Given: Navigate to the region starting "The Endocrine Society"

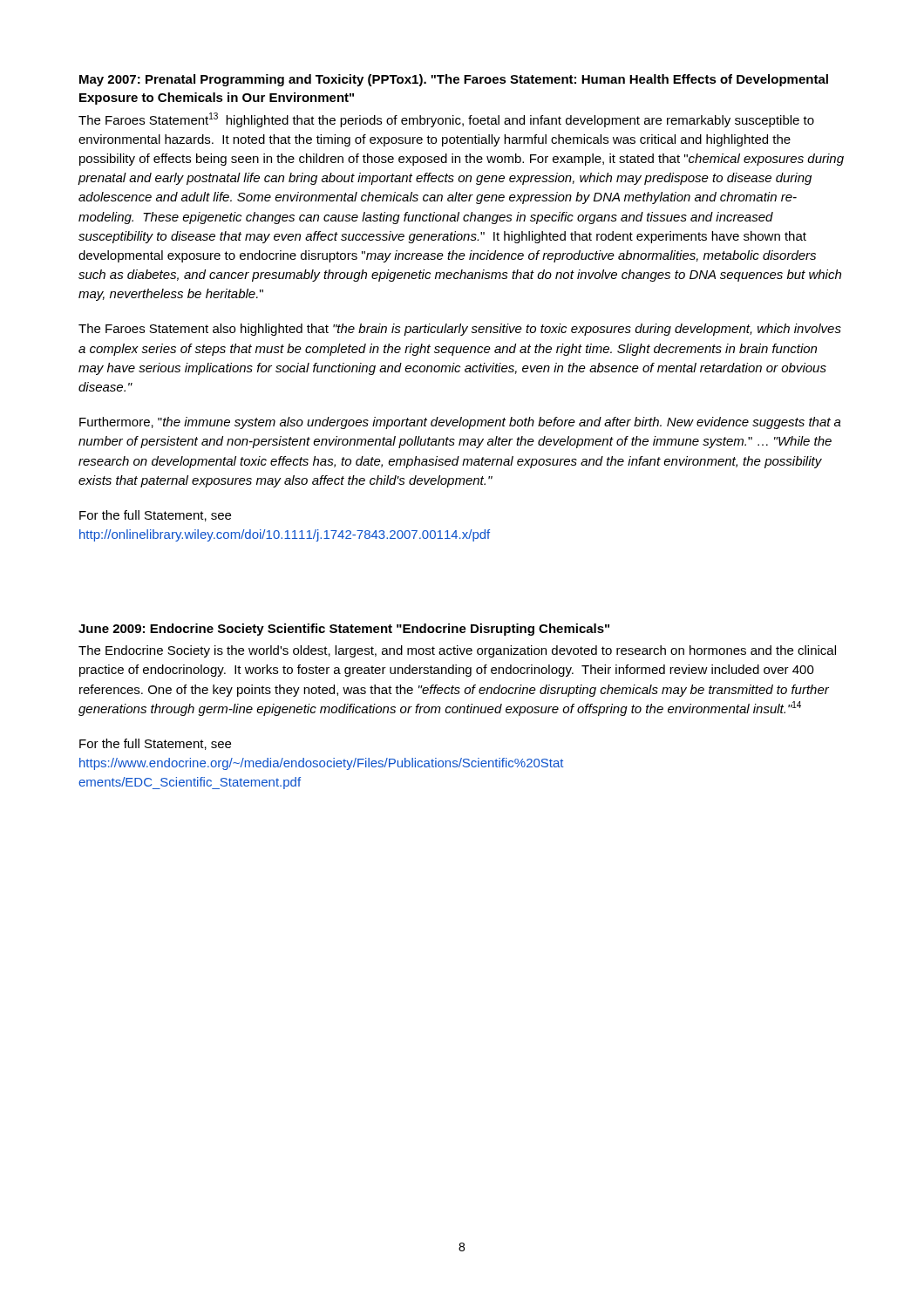Looking at the screenshot, I should 458,679.
